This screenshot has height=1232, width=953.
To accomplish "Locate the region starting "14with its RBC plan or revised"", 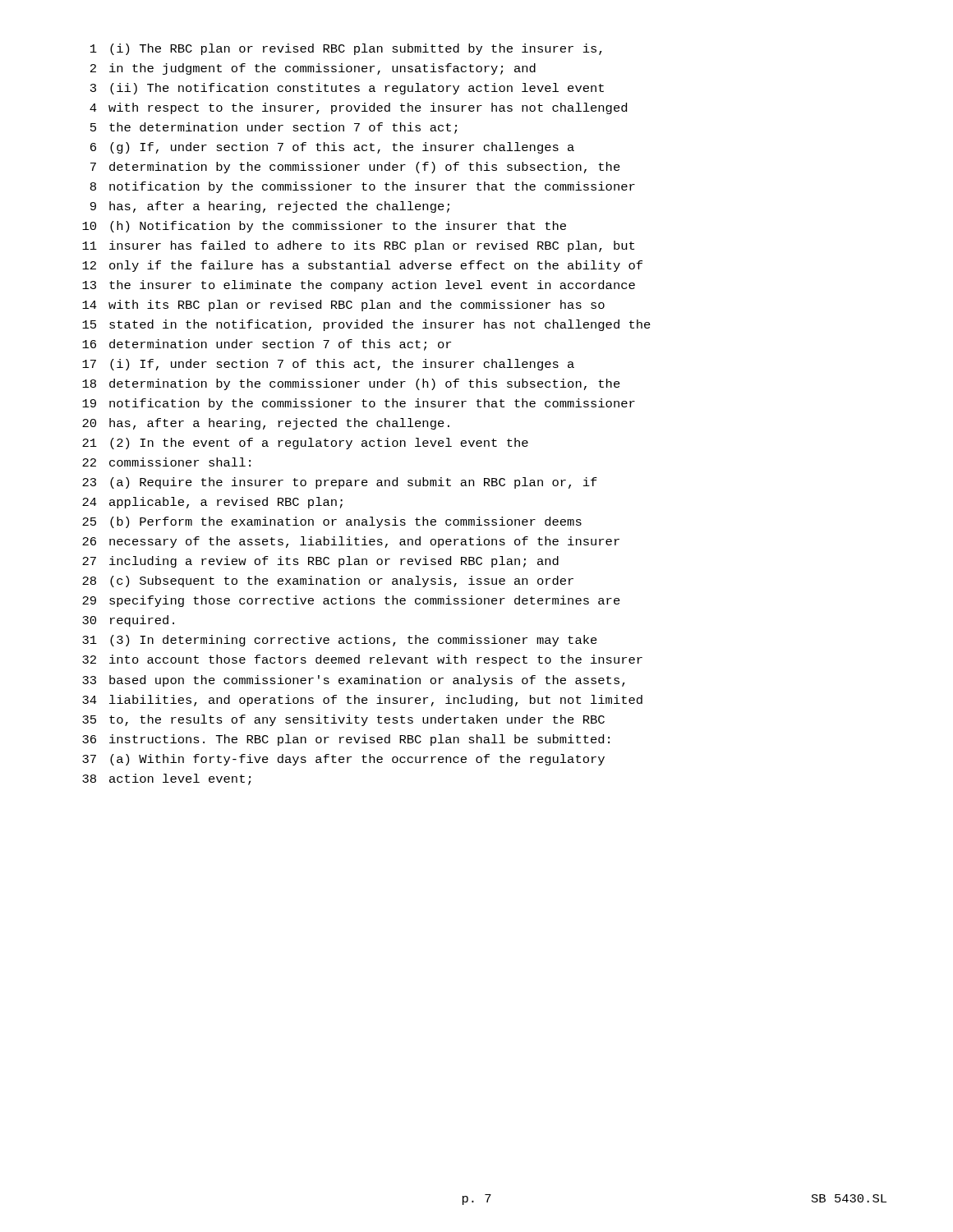I will coord(476,306).
